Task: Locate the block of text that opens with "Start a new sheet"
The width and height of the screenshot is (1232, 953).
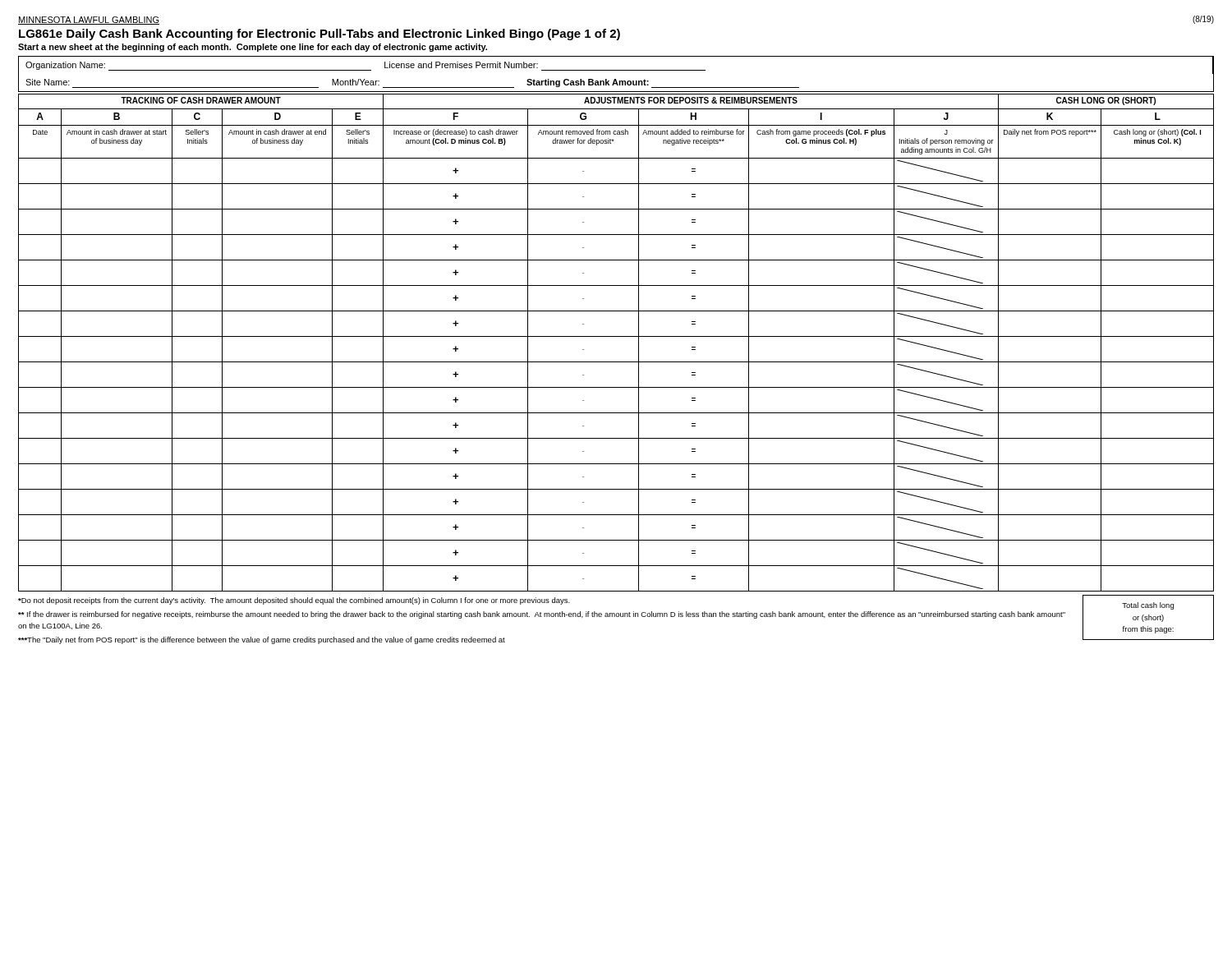Action: pyautogui.click(x=253, y=47)
